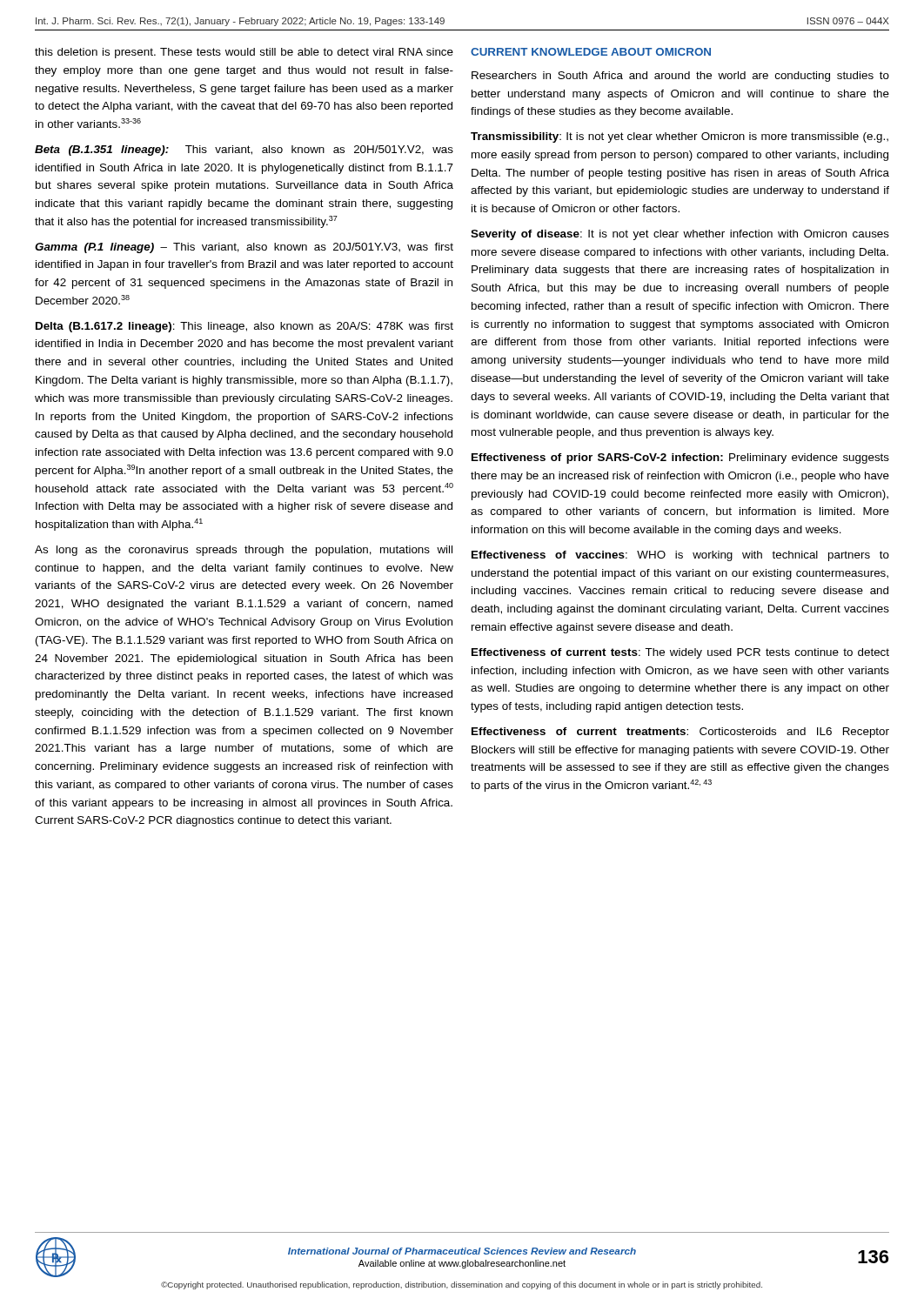This screenshot has height=1305, width=924.
Task: Locate the region starting "Transmissibility: It is not yet clear whether"
Action: [x=680, y=173]
